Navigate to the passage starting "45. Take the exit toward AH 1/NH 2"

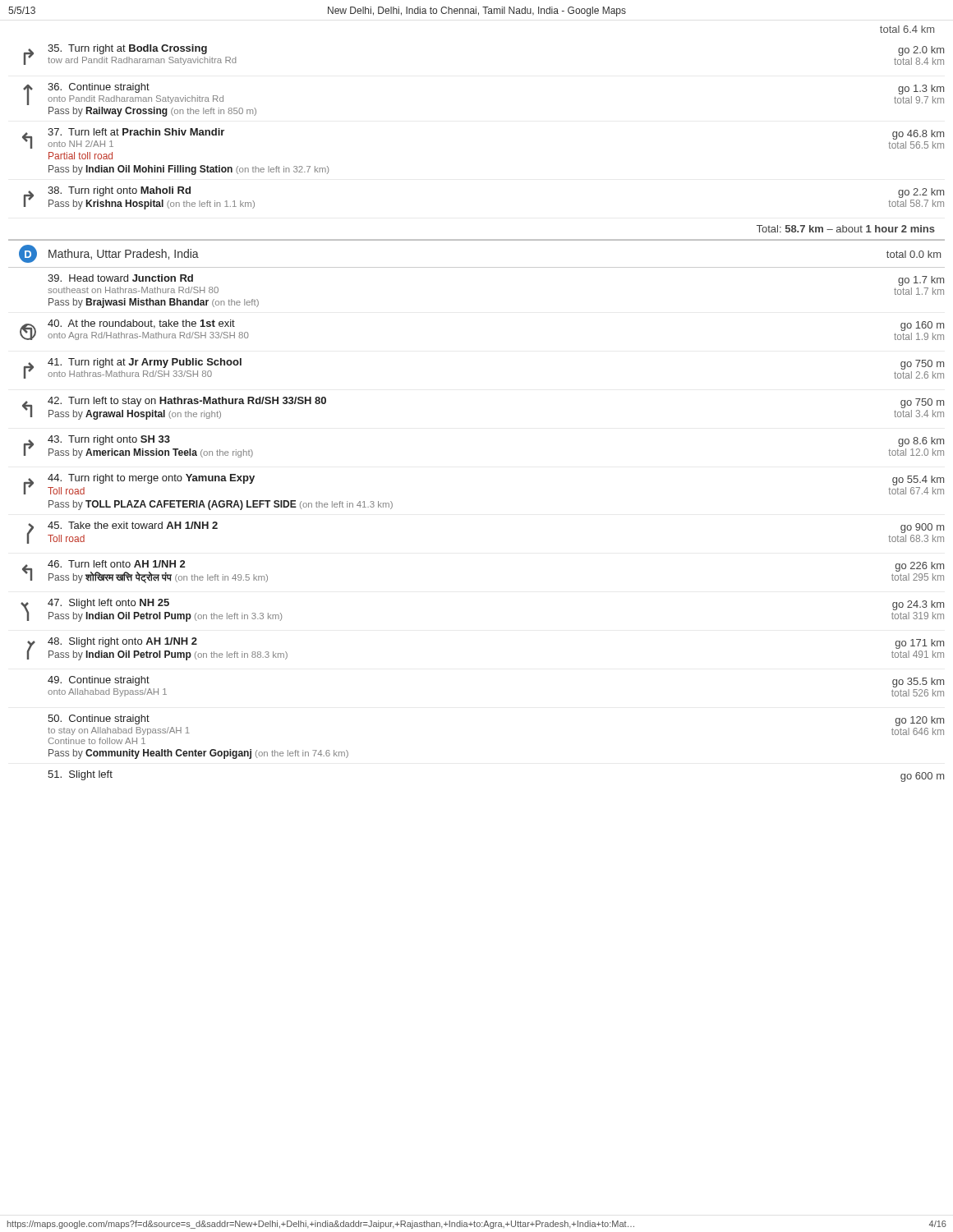click(x=75, y=529)
